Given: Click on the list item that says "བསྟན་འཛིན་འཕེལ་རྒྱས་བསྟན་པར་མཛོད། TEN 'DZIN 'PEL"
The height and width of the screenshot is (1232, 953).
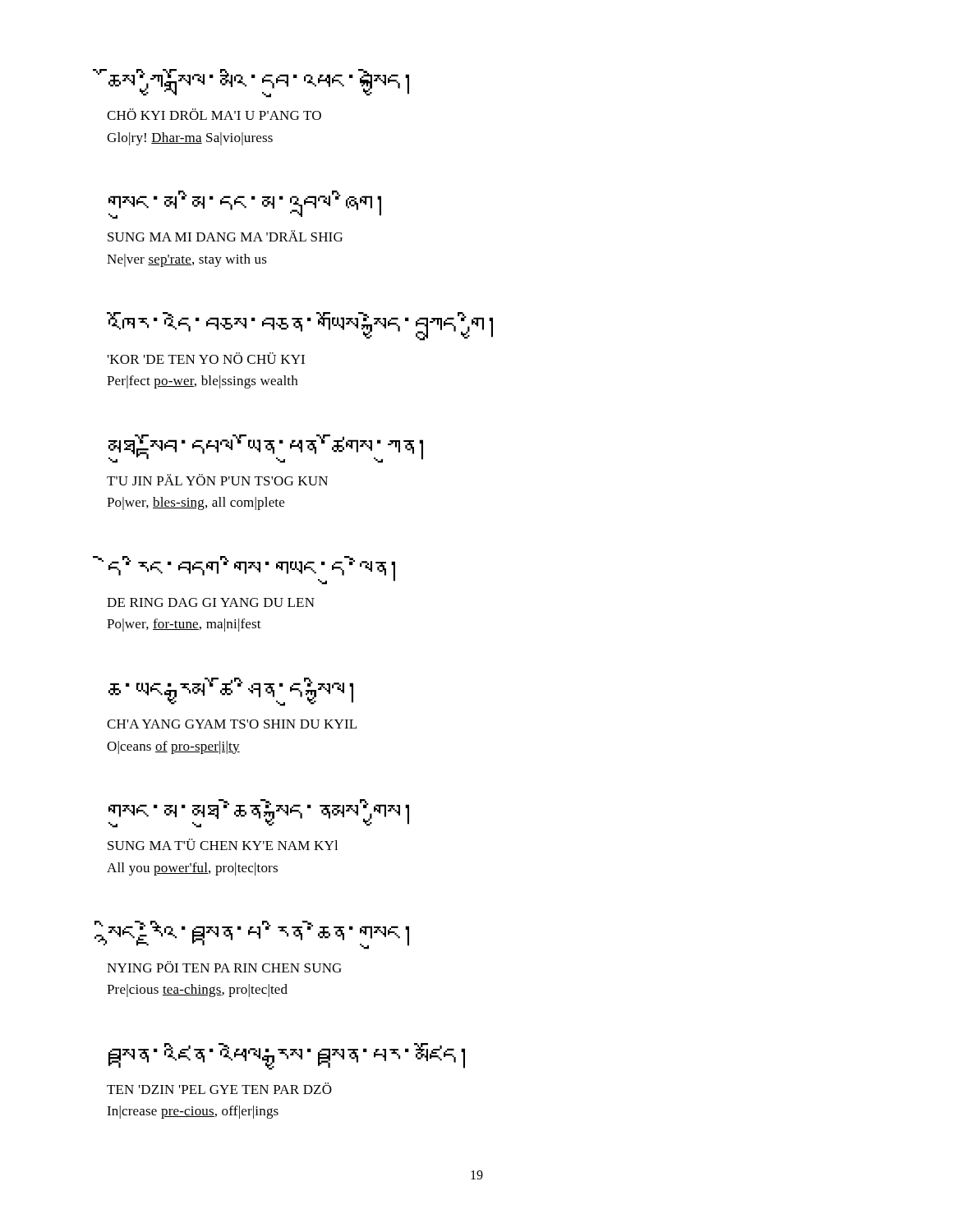Looking at the screenshot, I should tap(287, 1057).
